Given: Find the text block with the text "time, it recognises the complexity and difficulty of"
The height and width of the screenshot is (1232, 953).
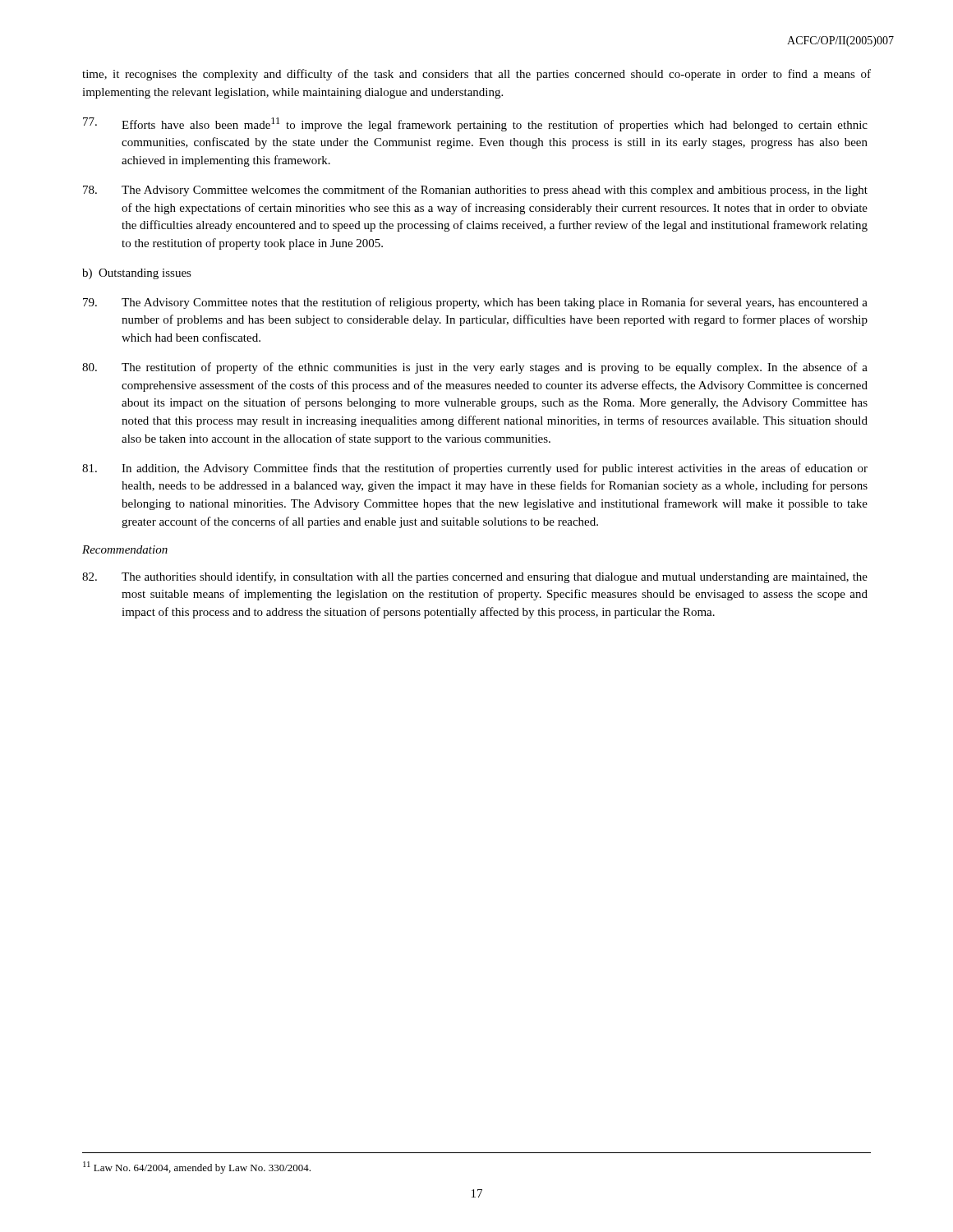Looking at the screenshot, I should [x=476, y=83].
